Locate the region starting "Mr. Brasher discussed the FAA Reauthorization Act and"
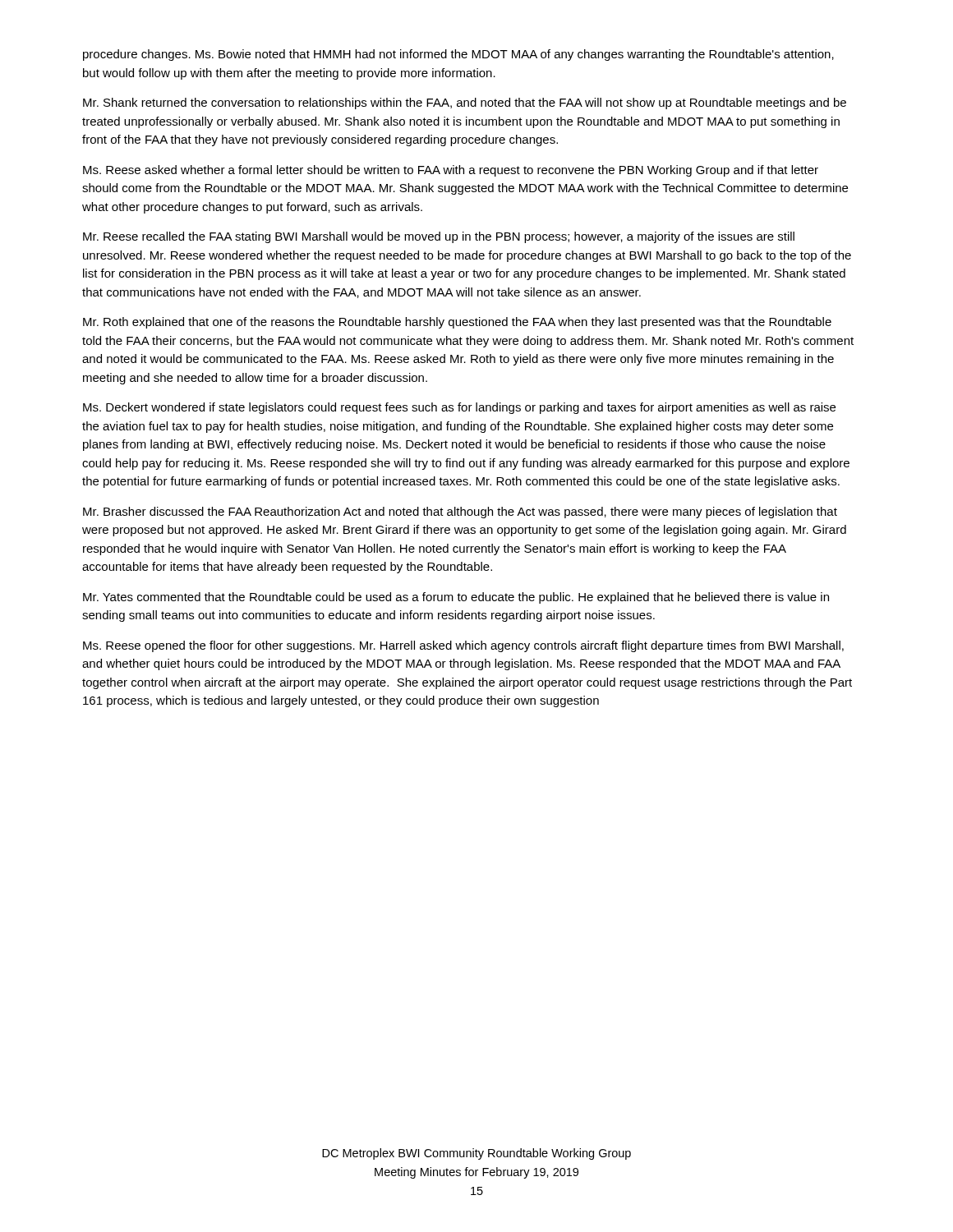This screenshot has height=1232, width=953. (x=464, y=539)
